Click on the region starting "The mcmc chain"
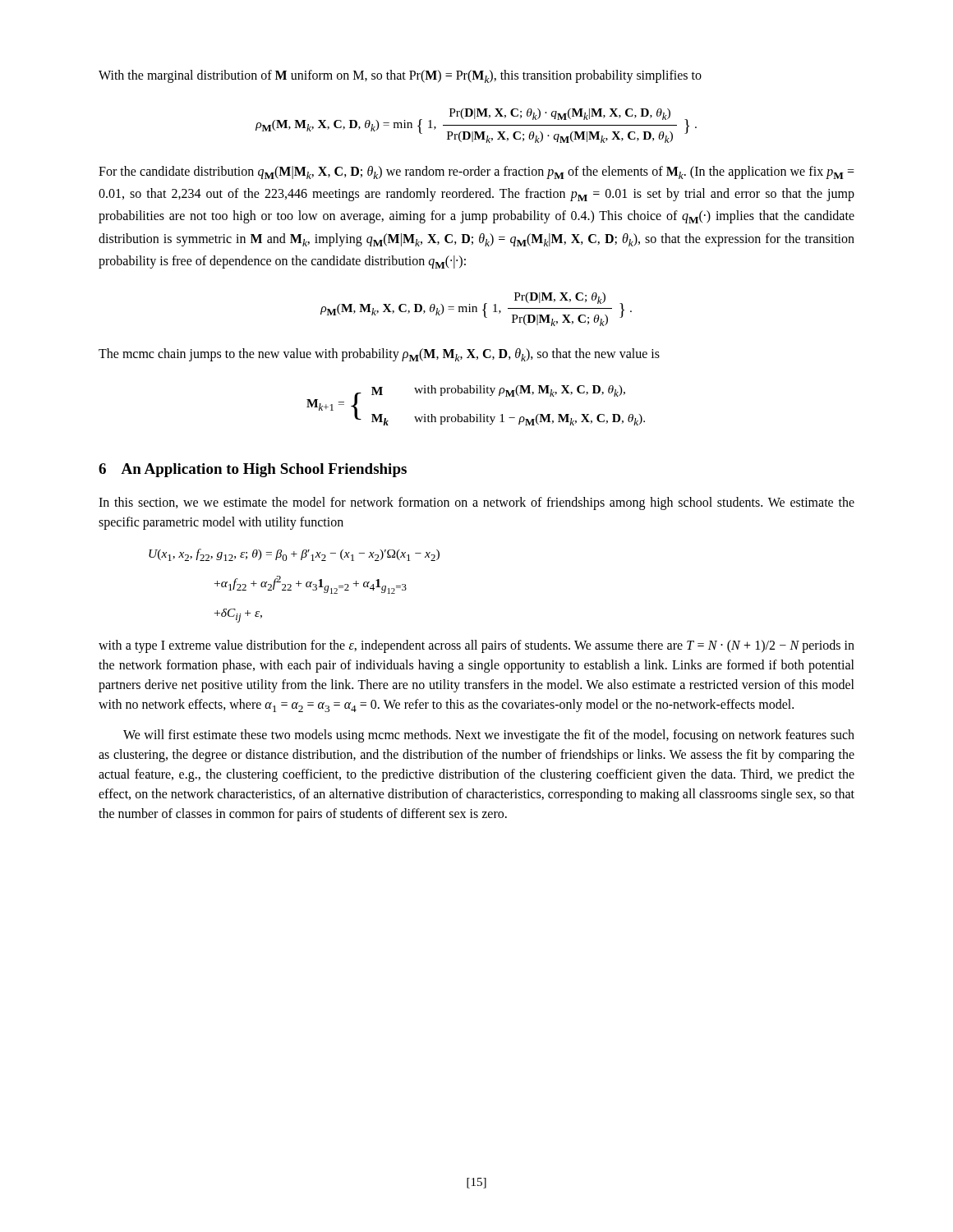Screen dimensions: 1232x953 (476, 355)
